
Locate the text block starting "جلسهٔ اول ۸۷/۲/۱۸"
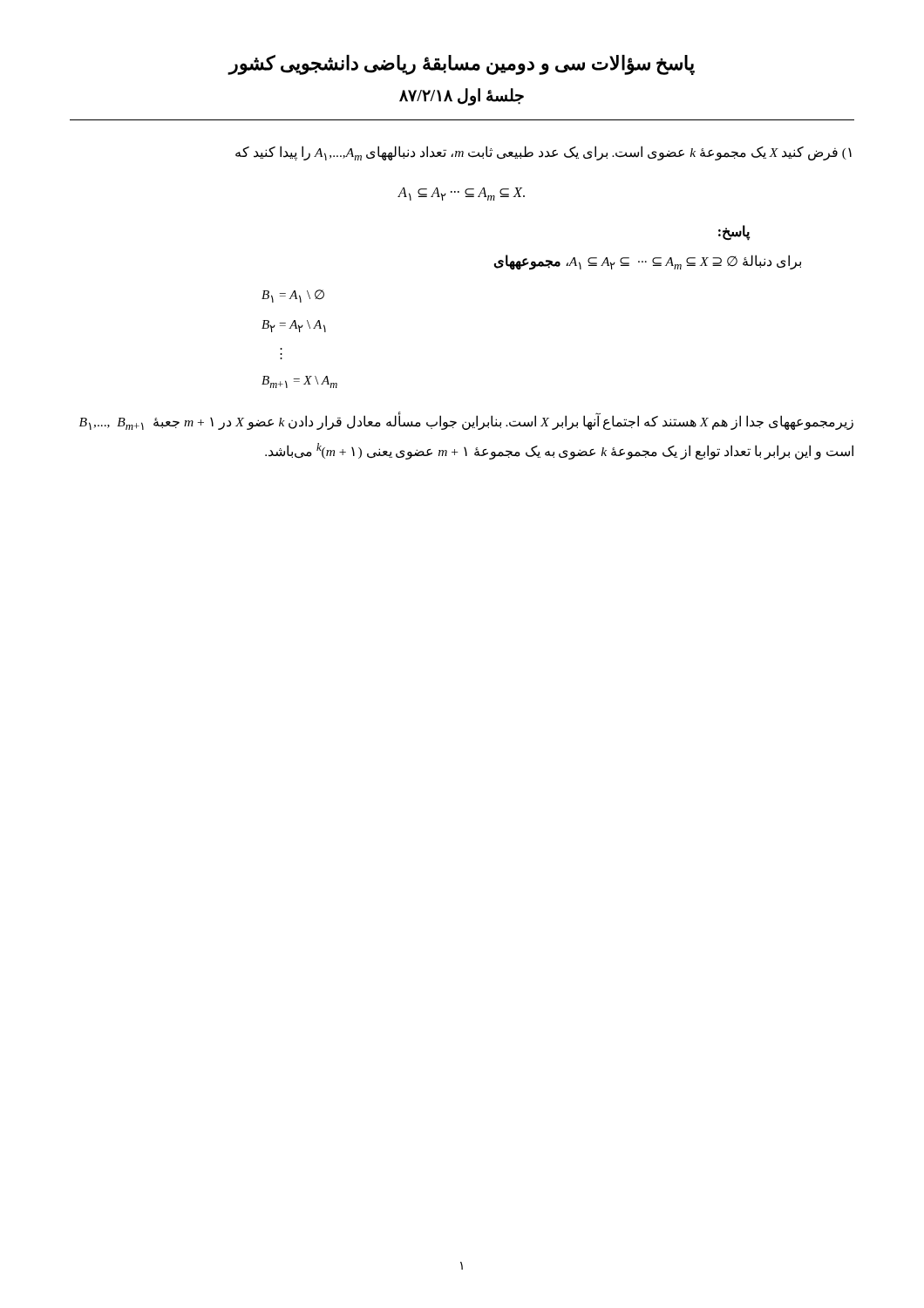pos(462,95)
